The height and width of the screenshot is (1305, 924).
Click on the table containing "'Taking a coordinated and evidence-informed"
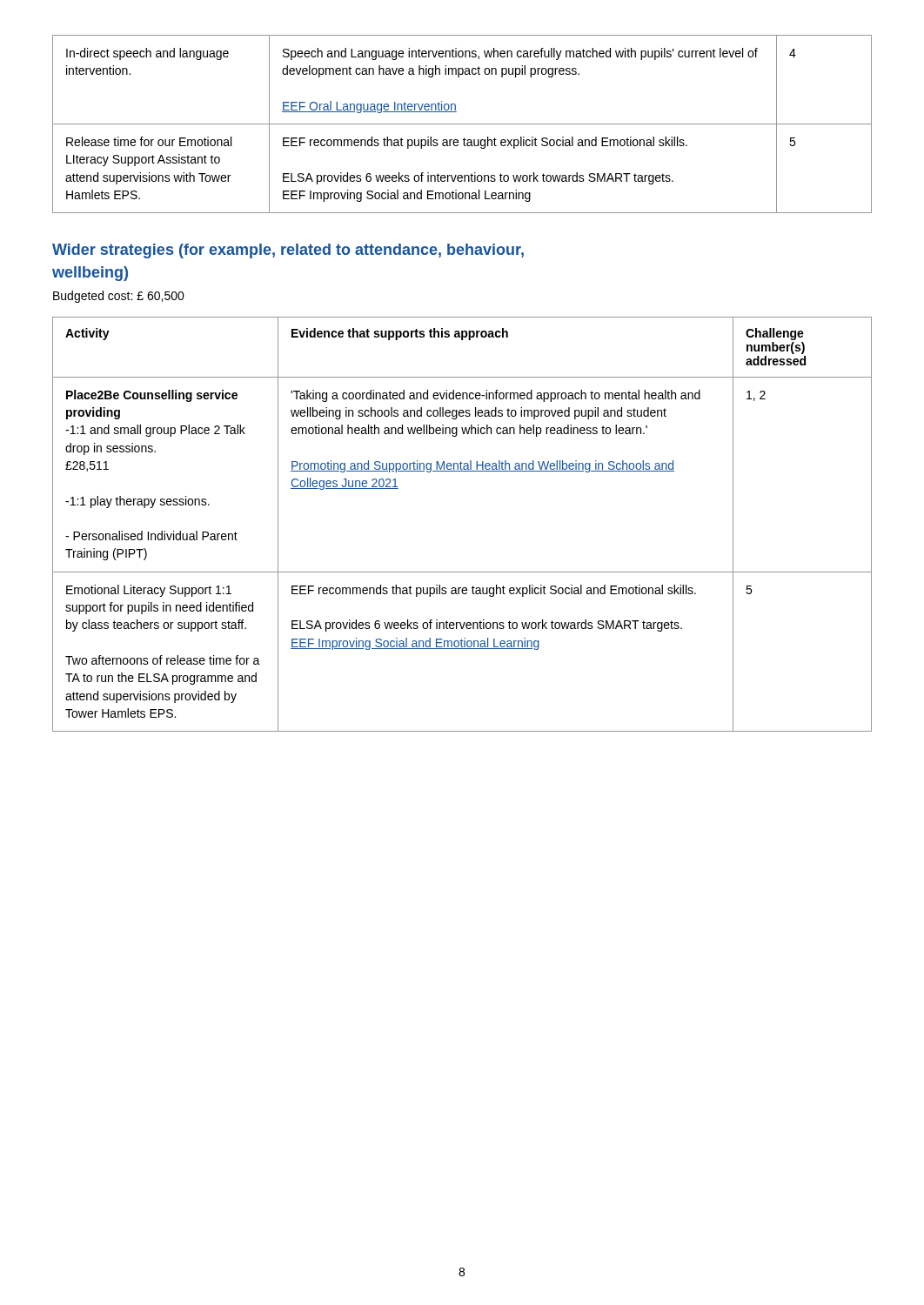point(462,524)
